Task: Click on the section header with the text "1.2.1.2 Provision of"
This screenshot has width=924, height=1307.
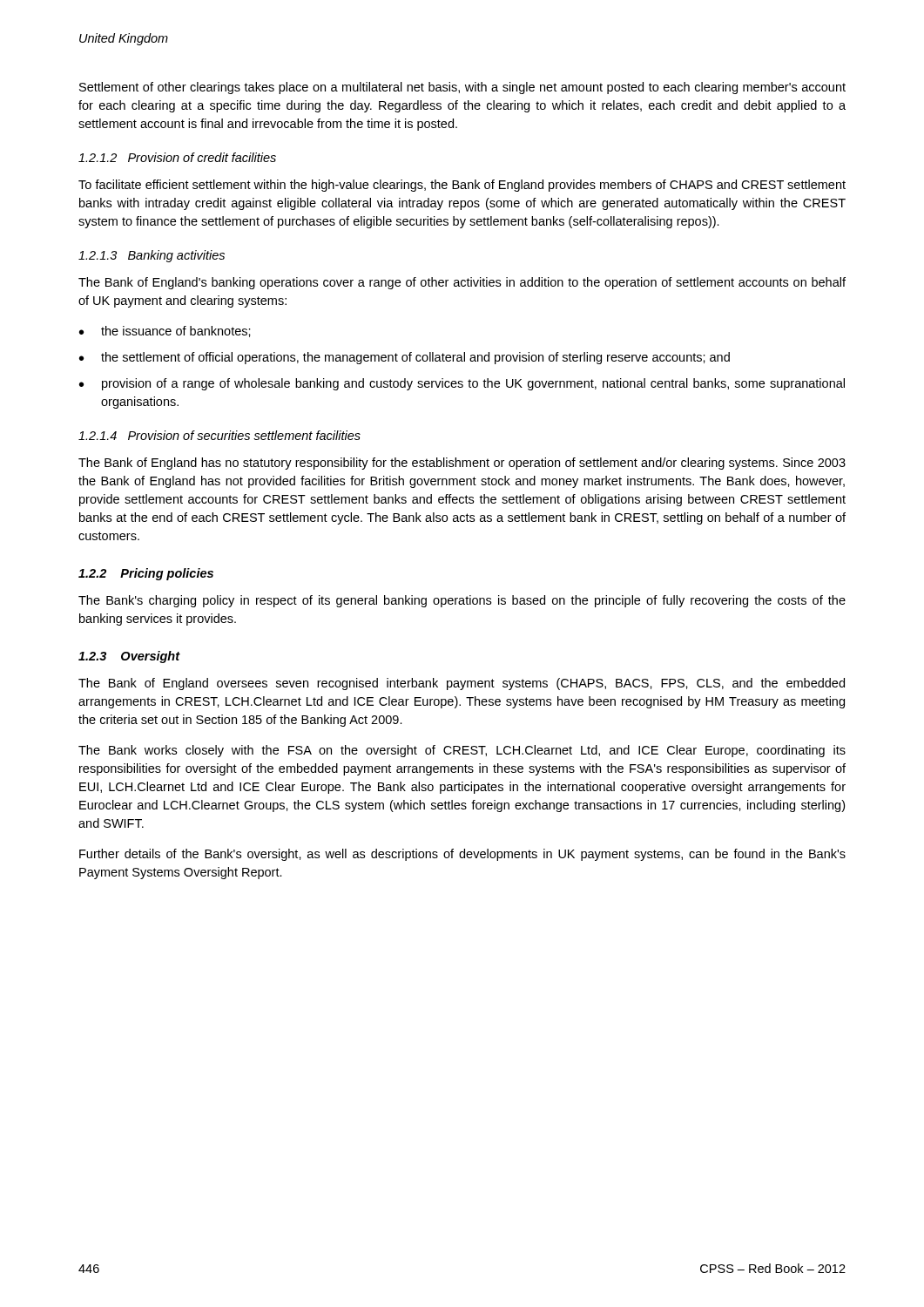Action: coord(177,157)
